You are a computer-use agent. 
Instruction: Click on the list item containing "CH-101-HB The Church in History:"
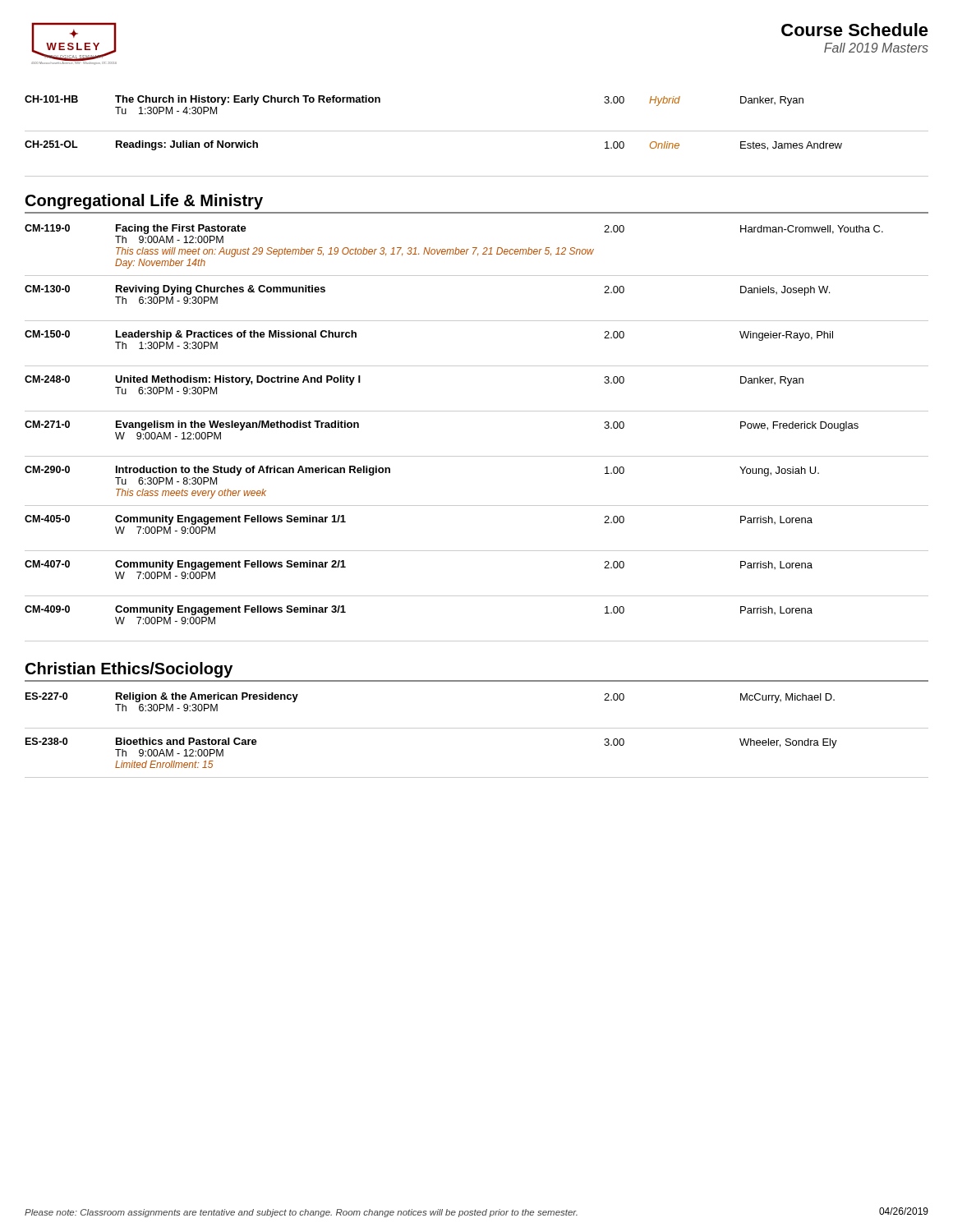point(53,102)
